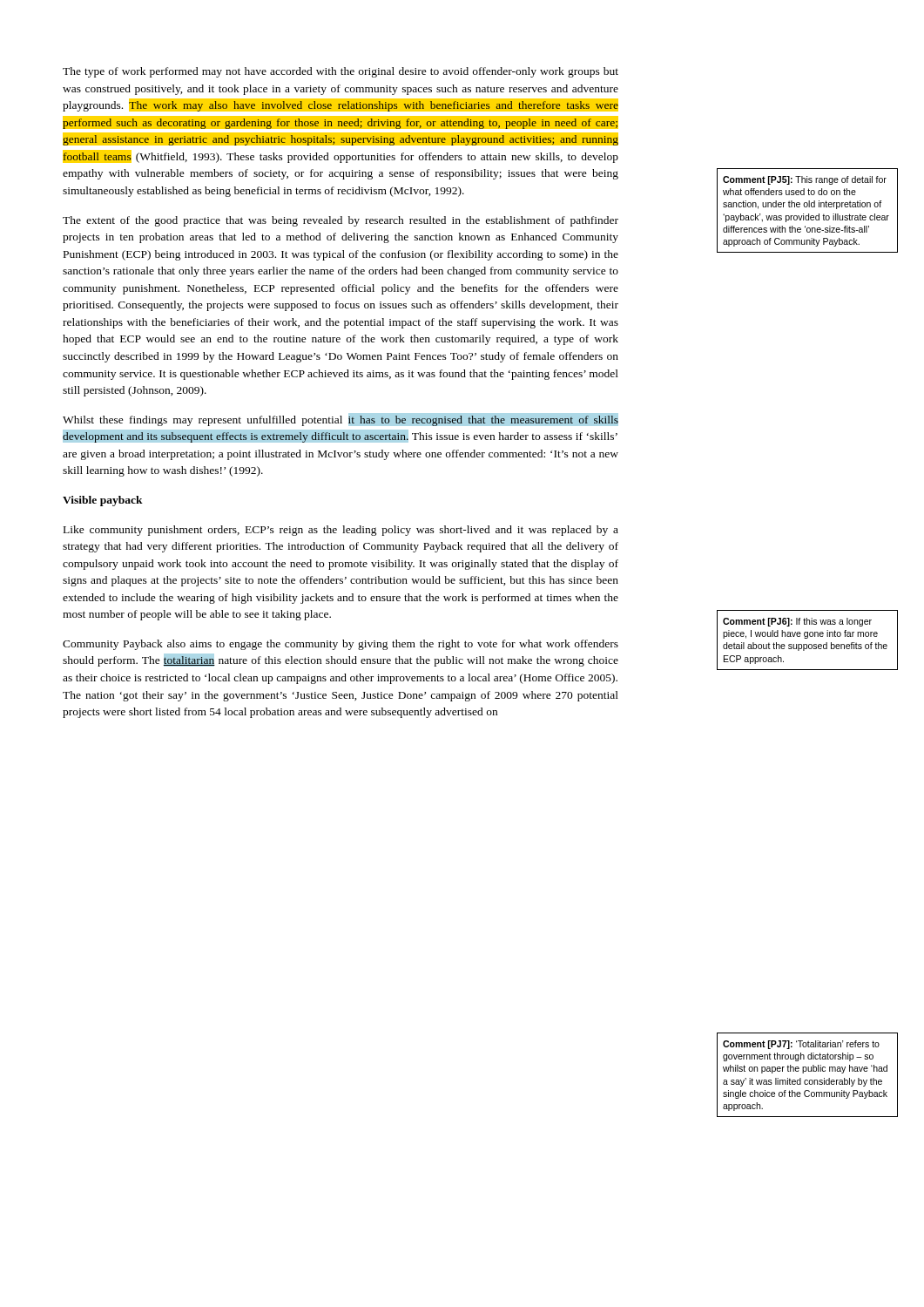Click on the text starting "Comment [PJ6]: If this"
The height and width of the screenshot is (1307, 924).
click(x=805, y=640)
